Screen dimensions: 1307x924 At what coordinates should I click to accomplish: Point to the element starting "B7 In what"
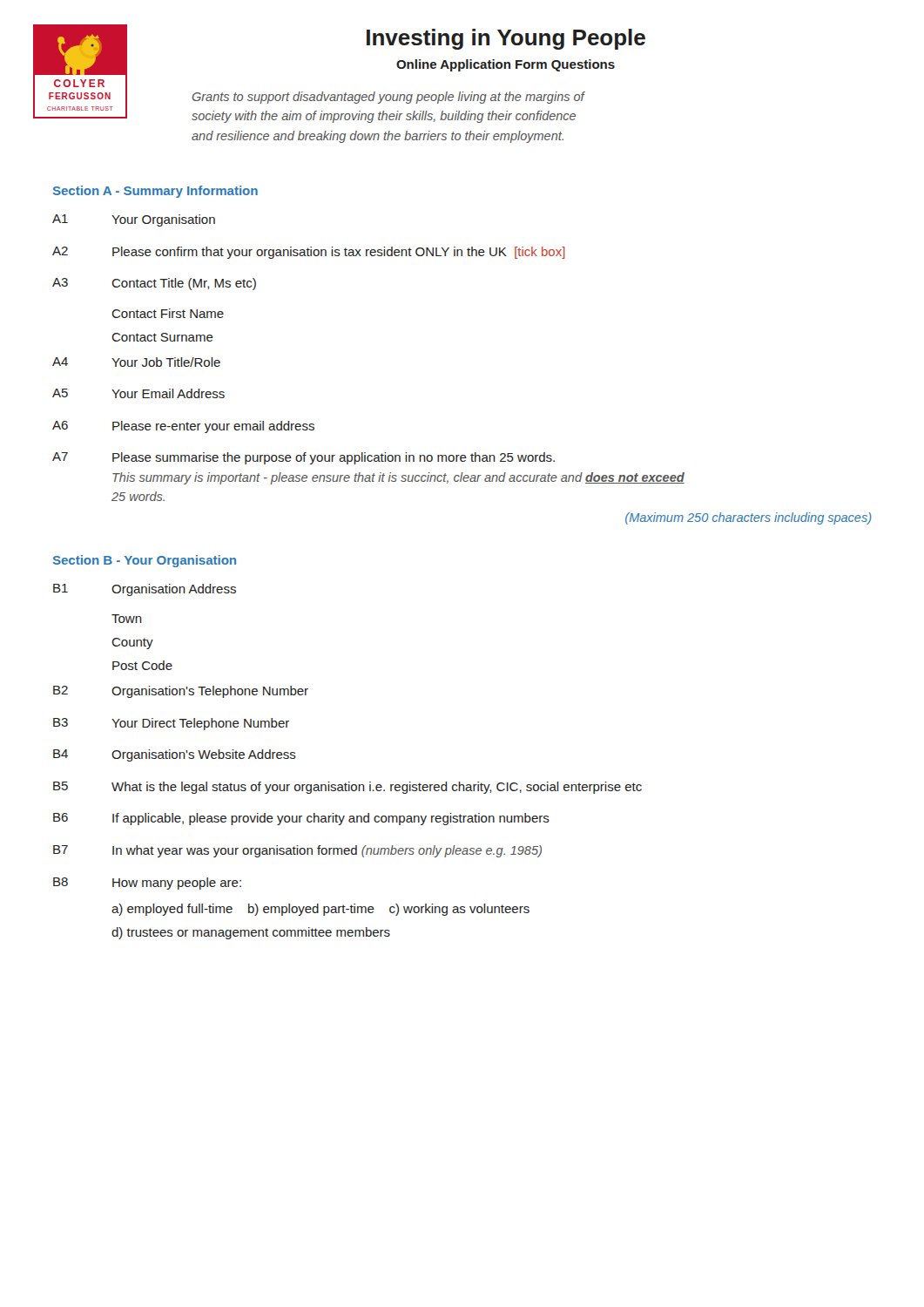[x=462, y=851]
